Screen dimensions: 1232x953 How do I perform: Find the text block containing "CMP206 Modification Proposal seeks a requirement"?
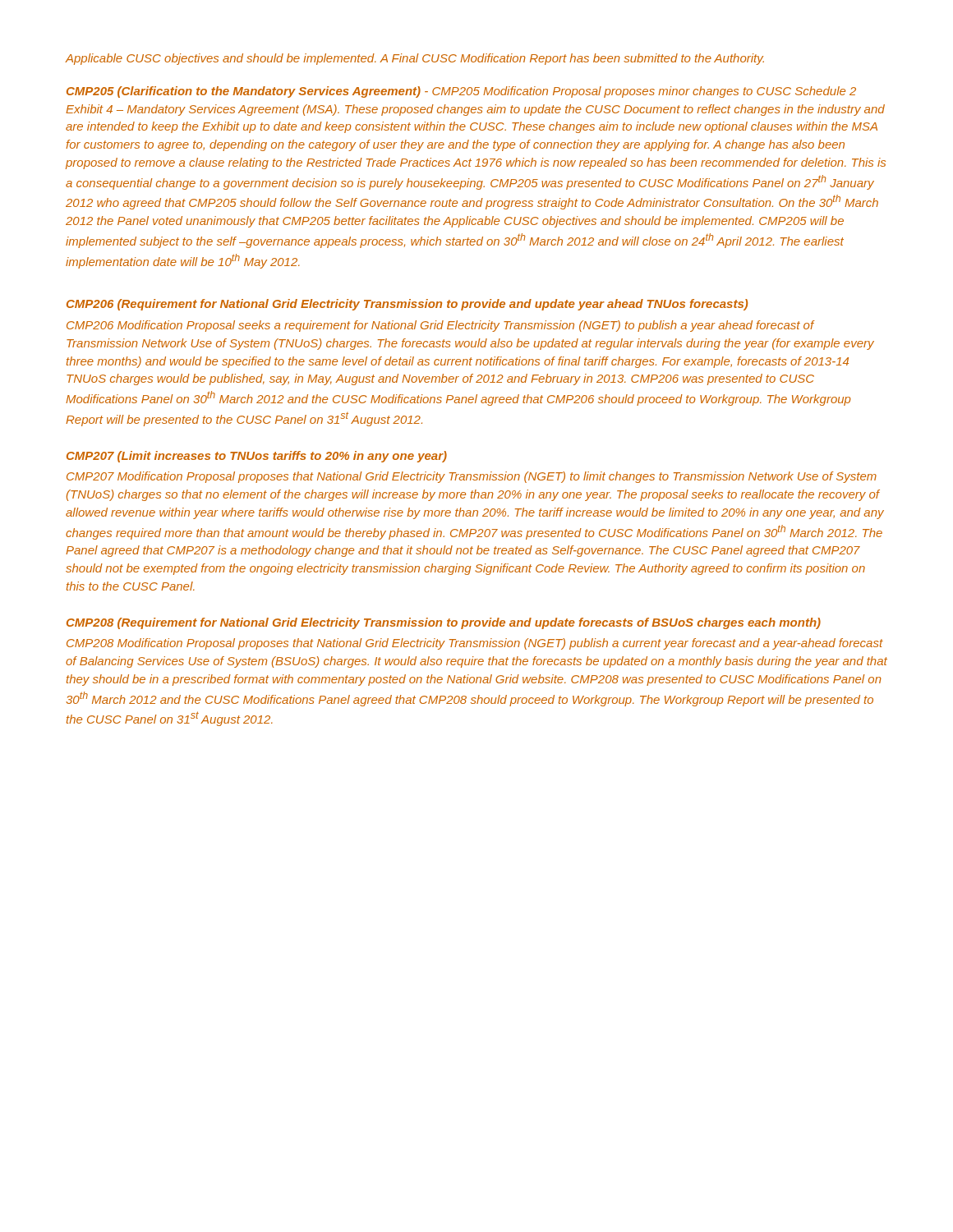click(x=476, y=372)
